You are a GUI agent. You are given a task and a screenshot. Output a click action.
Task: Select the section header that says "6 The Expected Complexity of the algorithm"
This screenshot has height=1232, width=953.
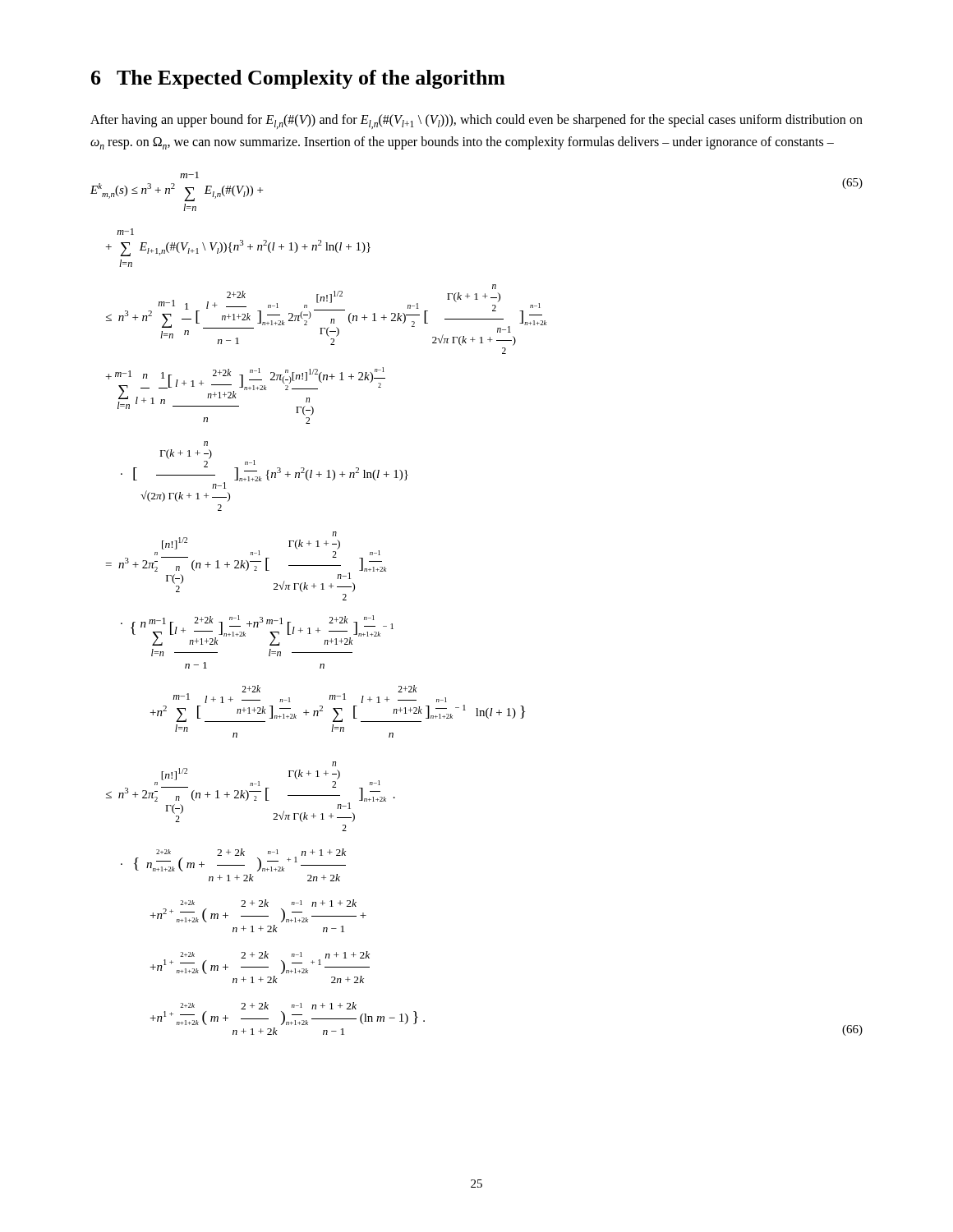tap(476, 78)
